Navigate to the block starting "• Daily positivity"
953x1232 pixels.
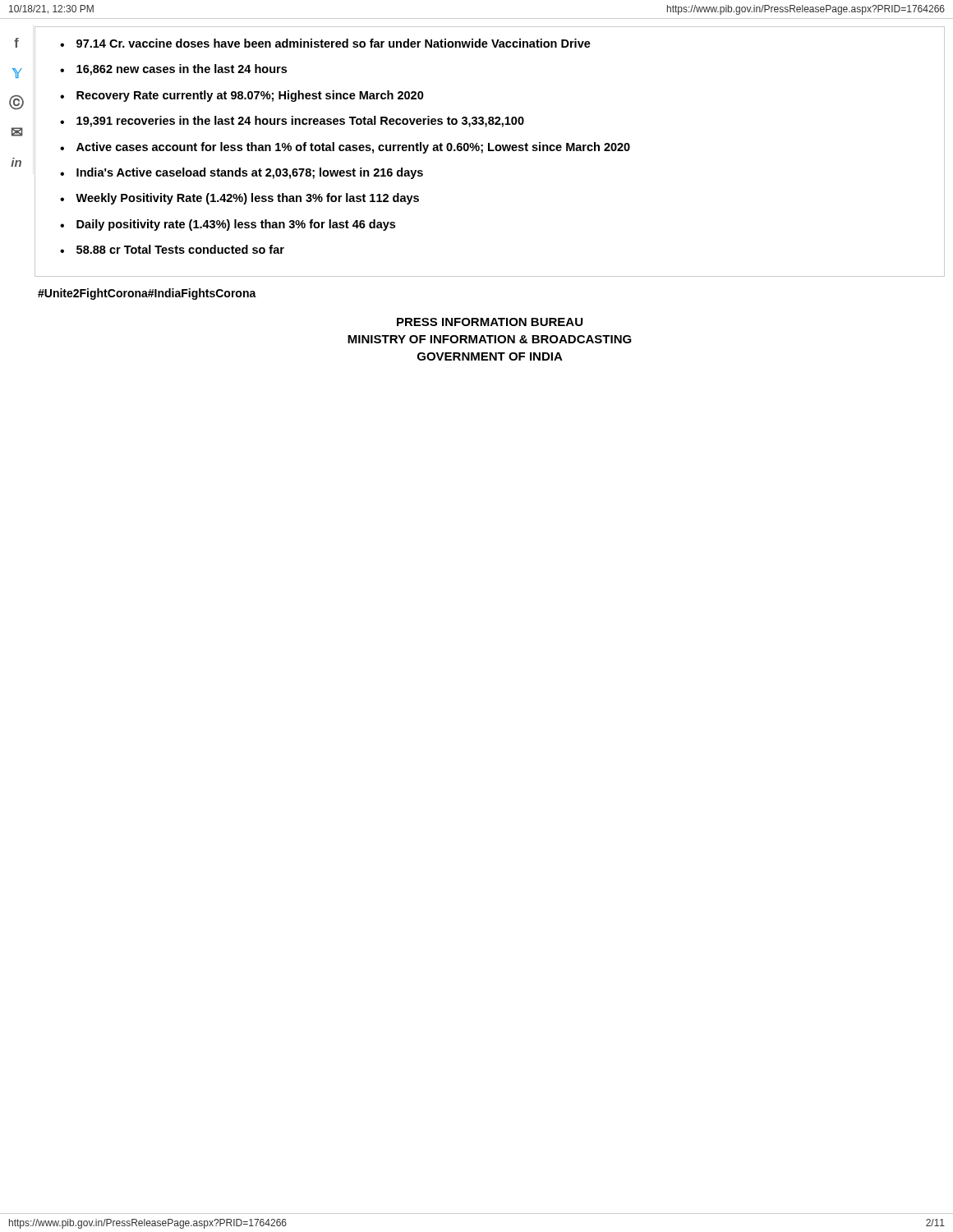pyautogui.click(x=228, y=225)
